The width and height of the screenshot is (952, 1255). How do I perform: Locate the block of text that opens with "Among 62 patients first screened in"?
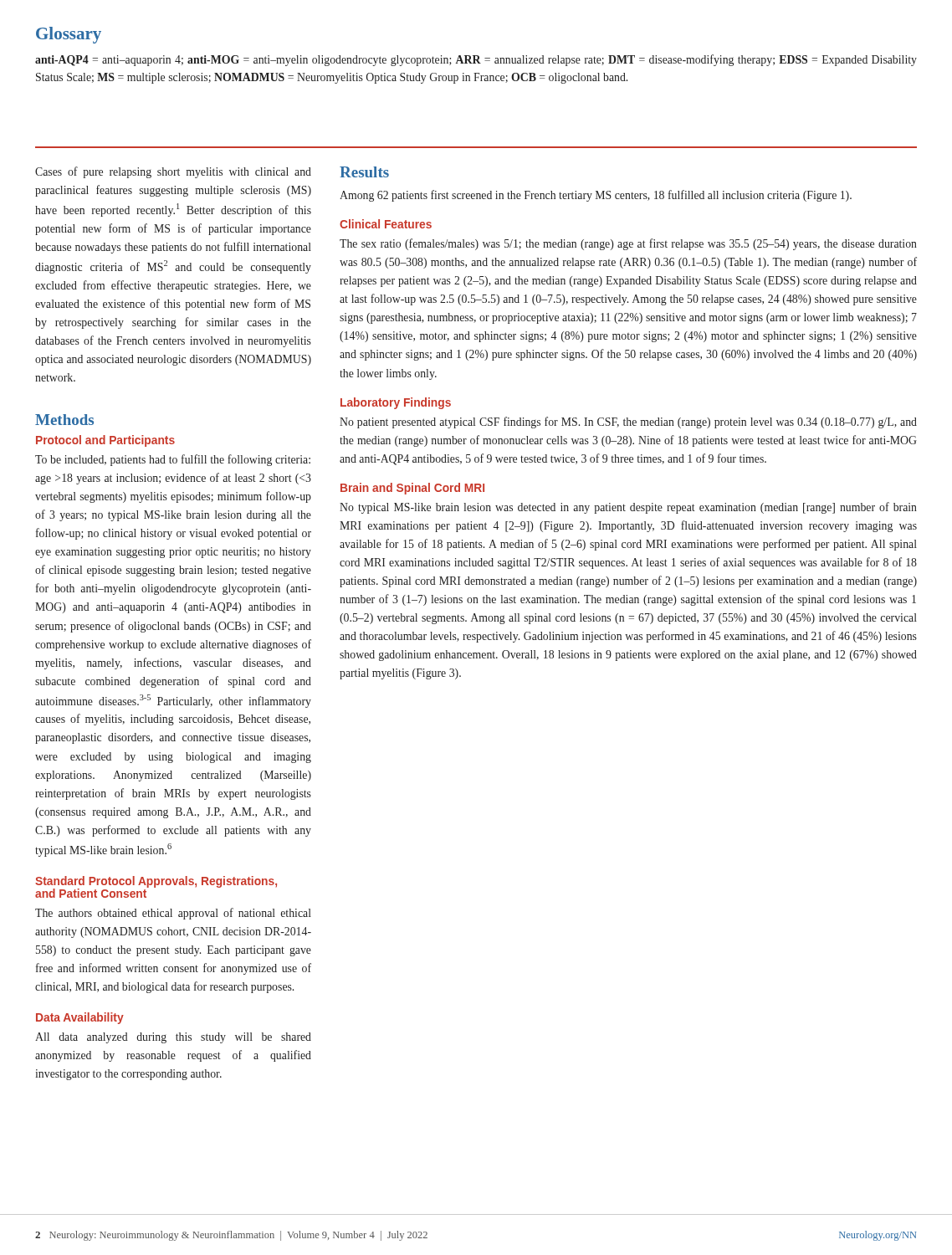pyautogui.click(x=596, y=195)
